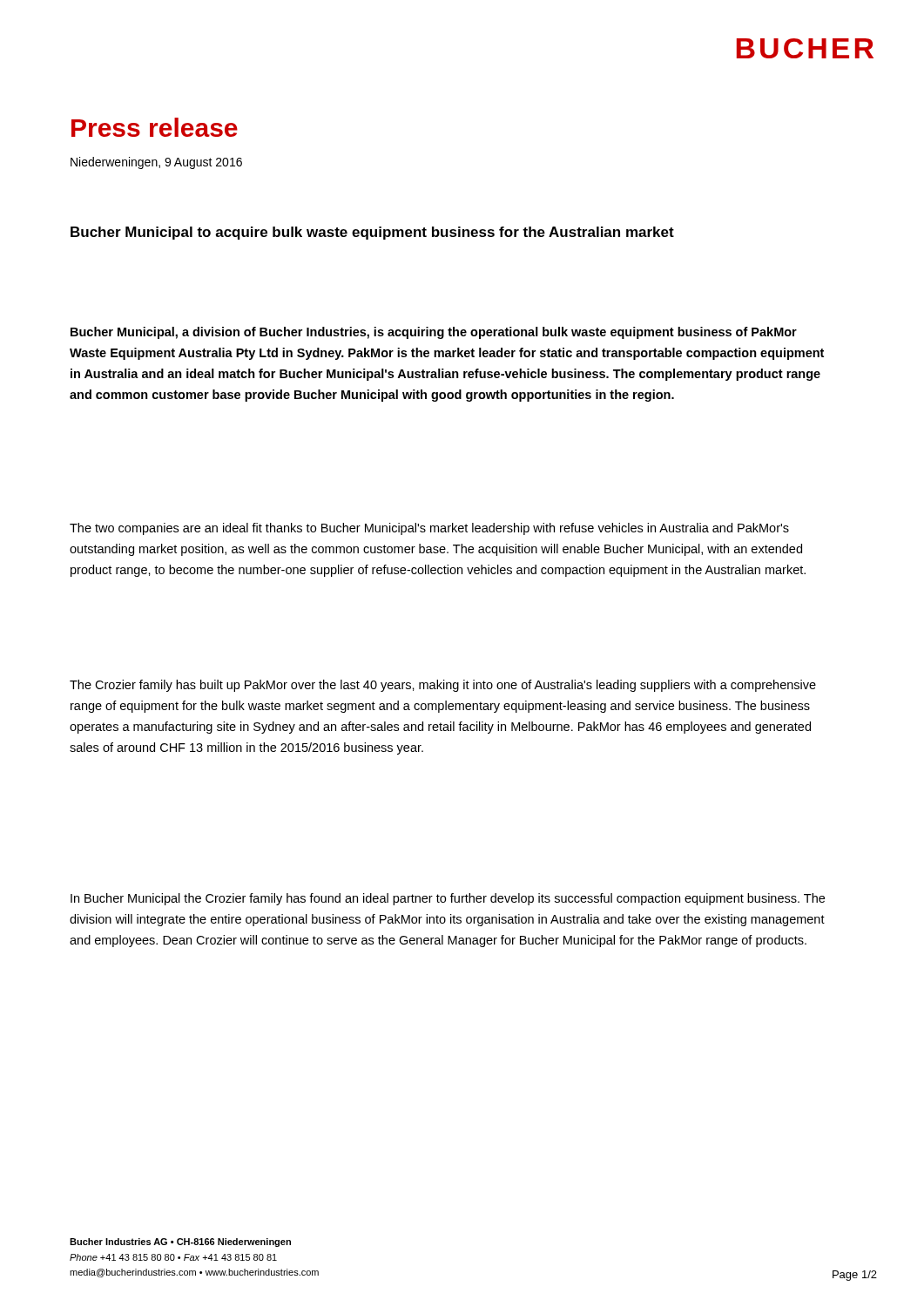Locate the text block that says "The Crozier family"
This screenshot has width=924, height=1307.
click(453, 717)
